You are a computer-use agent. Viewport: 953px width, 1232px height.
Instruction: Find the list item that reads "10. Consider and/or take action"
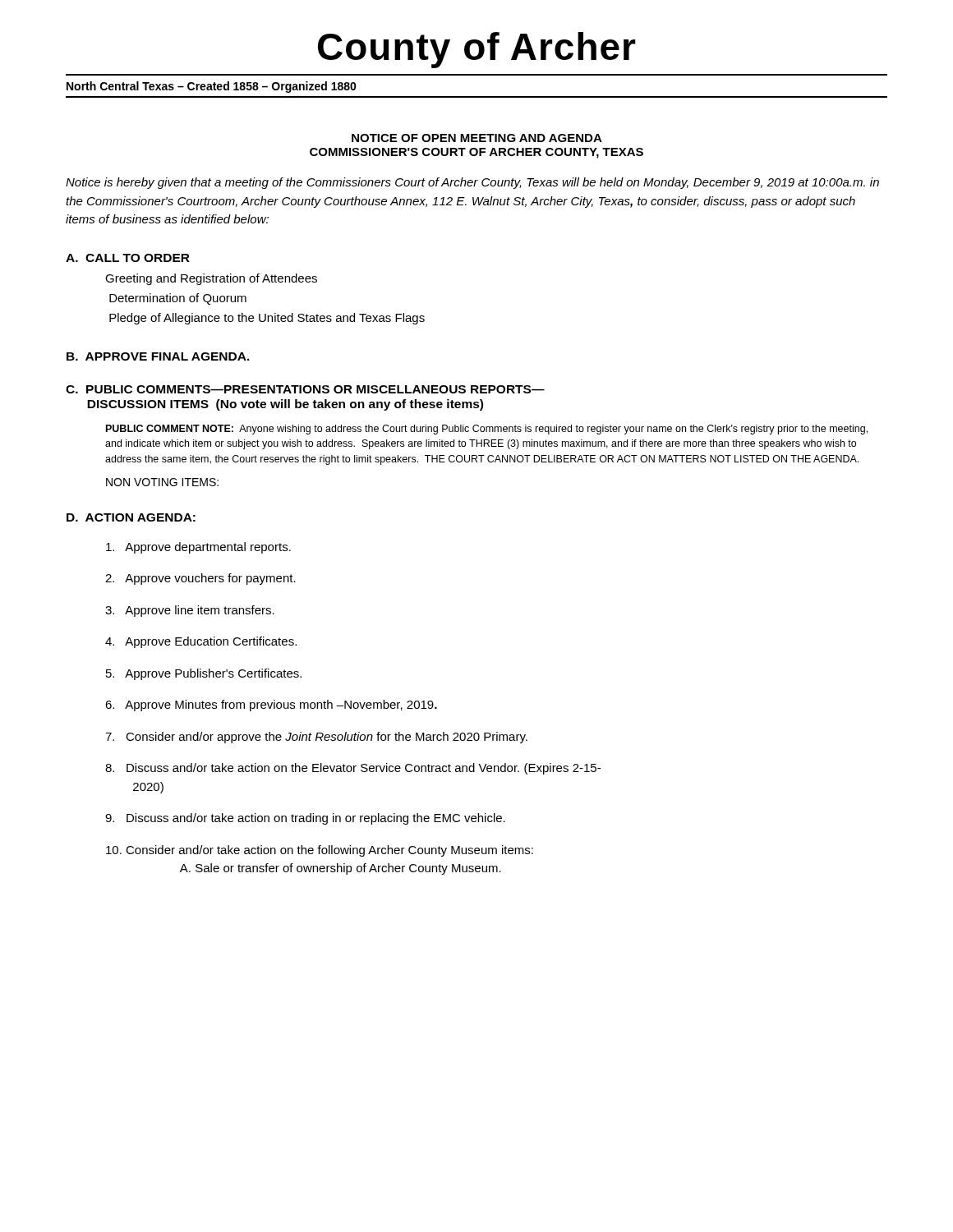[x=320, y=859]
